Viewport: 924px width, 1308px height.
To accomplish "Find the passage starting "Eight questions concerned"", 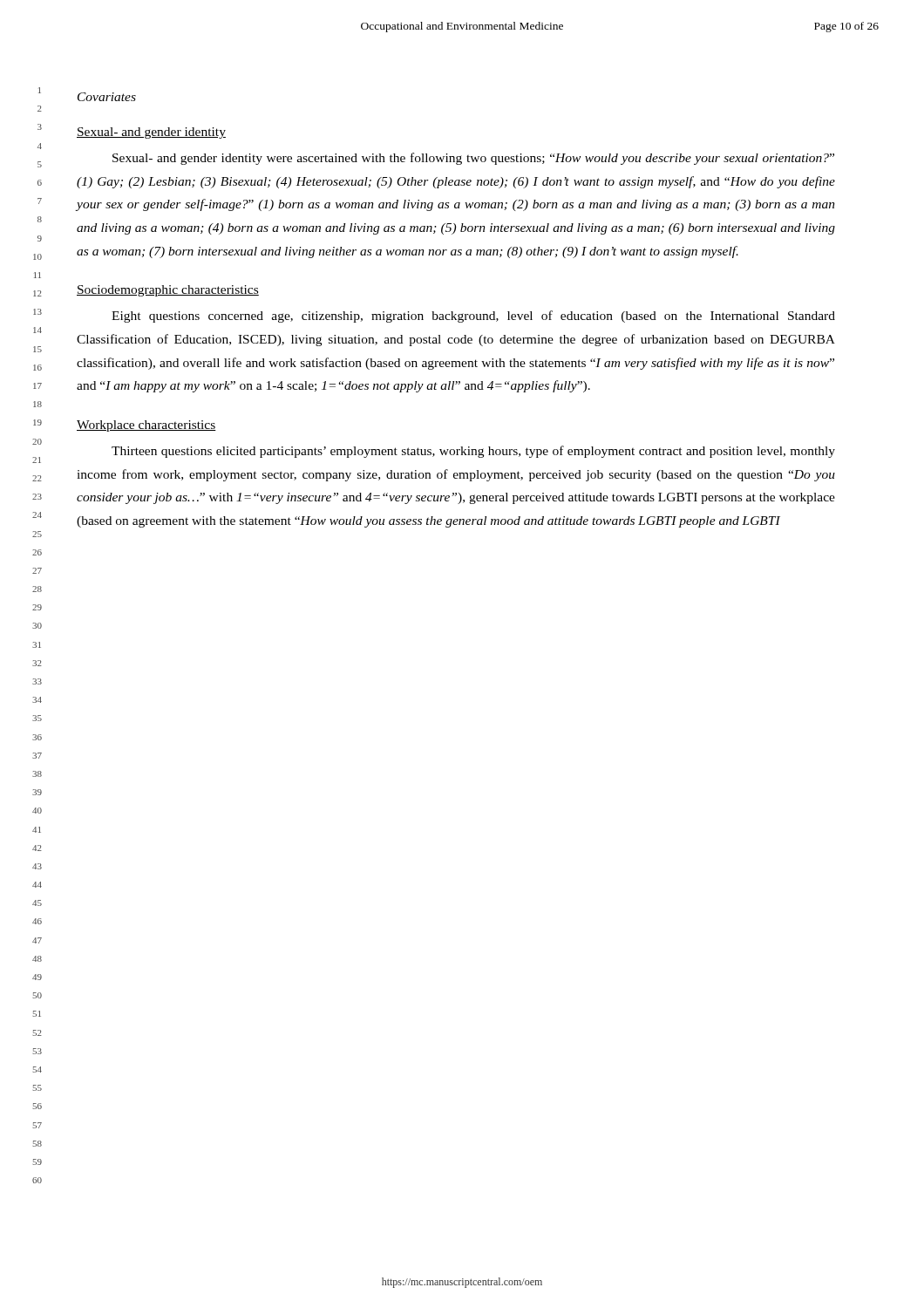I will point(456,350).
